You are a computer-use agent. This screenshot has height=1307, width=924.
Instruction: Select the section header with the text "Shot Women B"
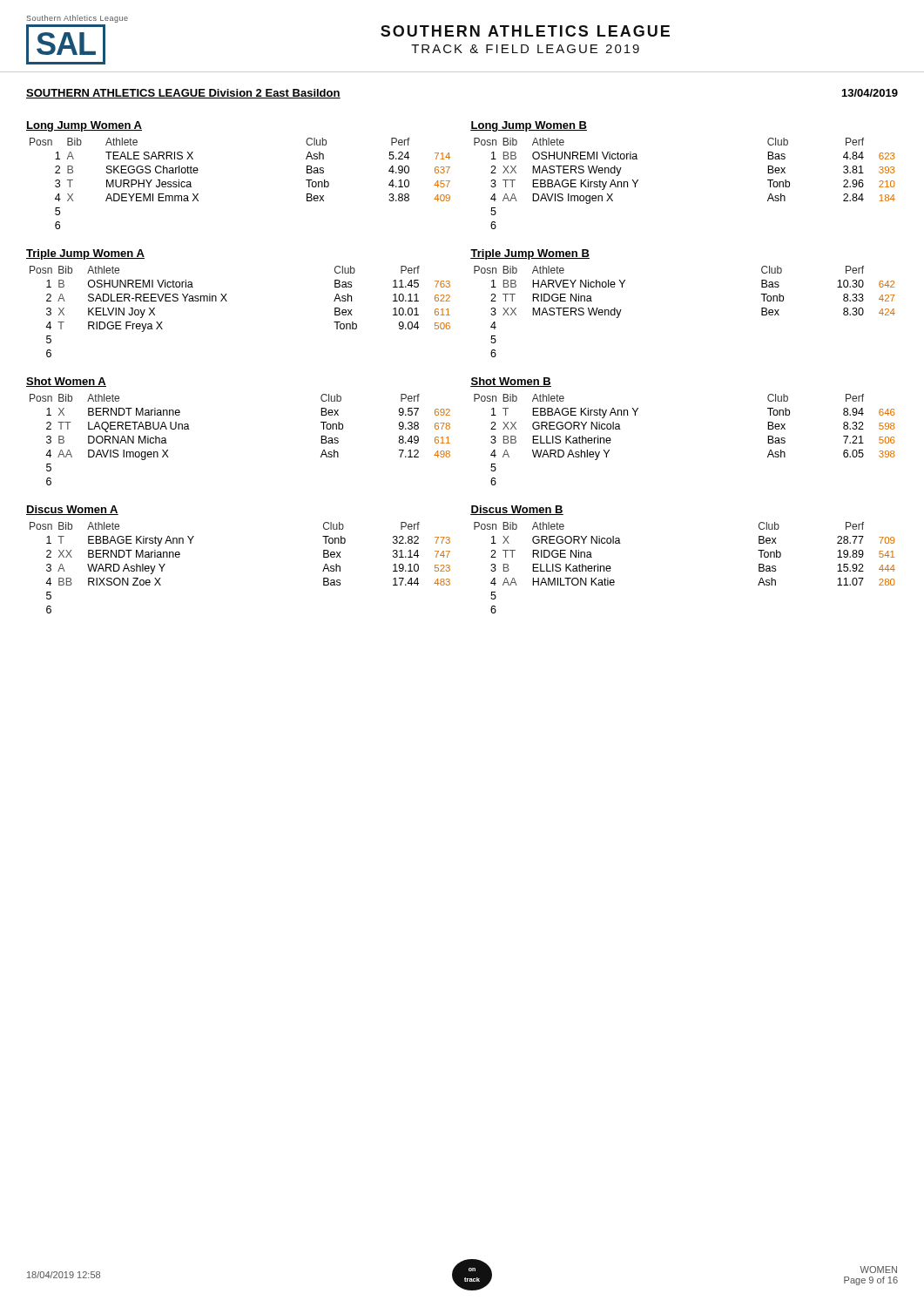pos(511,381)
